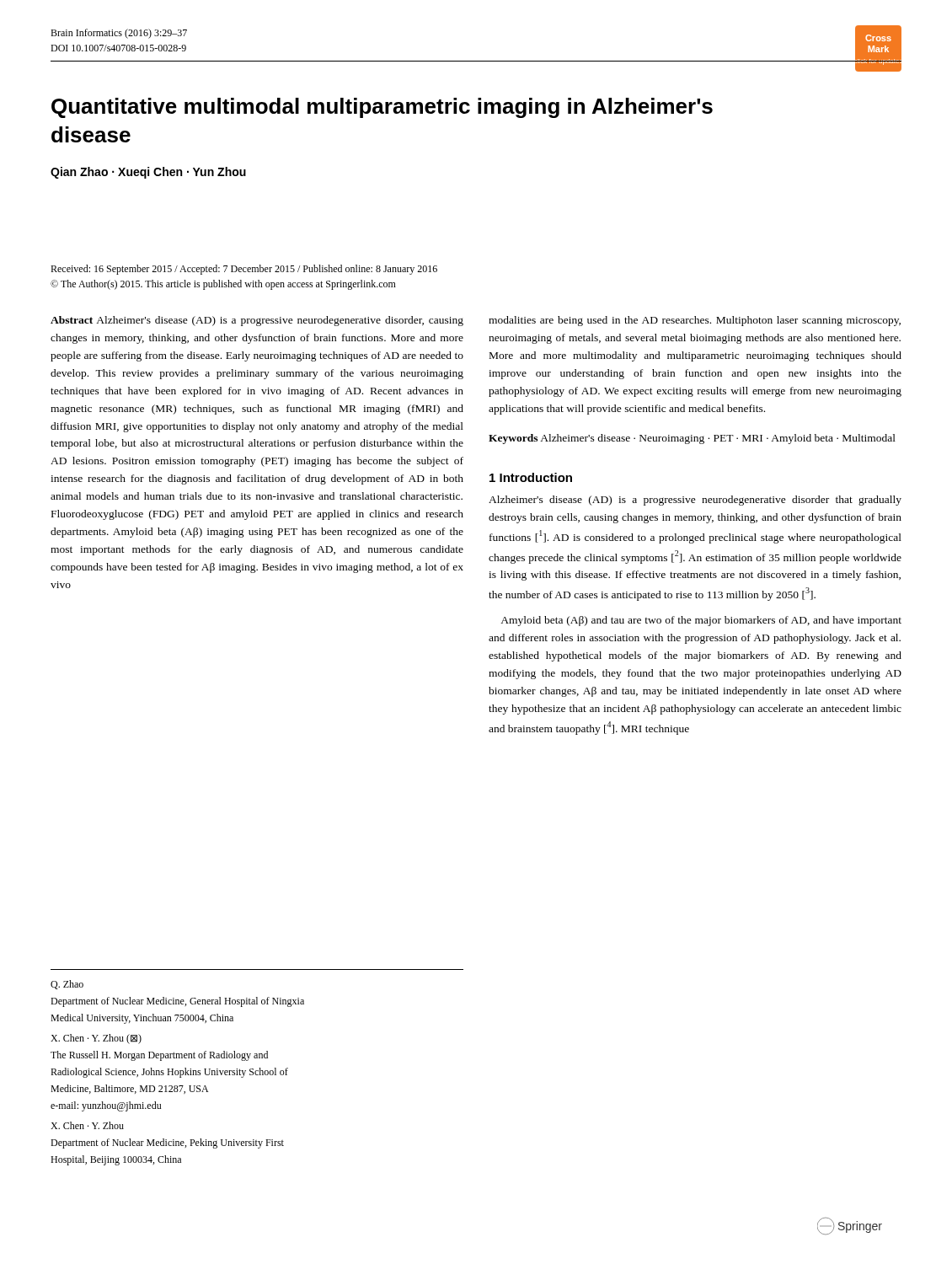The width and height of the screenshot is (952, 1264).
Task: Click the passage that begins "Qian Zhao ·"
Action: coord(148,172)
